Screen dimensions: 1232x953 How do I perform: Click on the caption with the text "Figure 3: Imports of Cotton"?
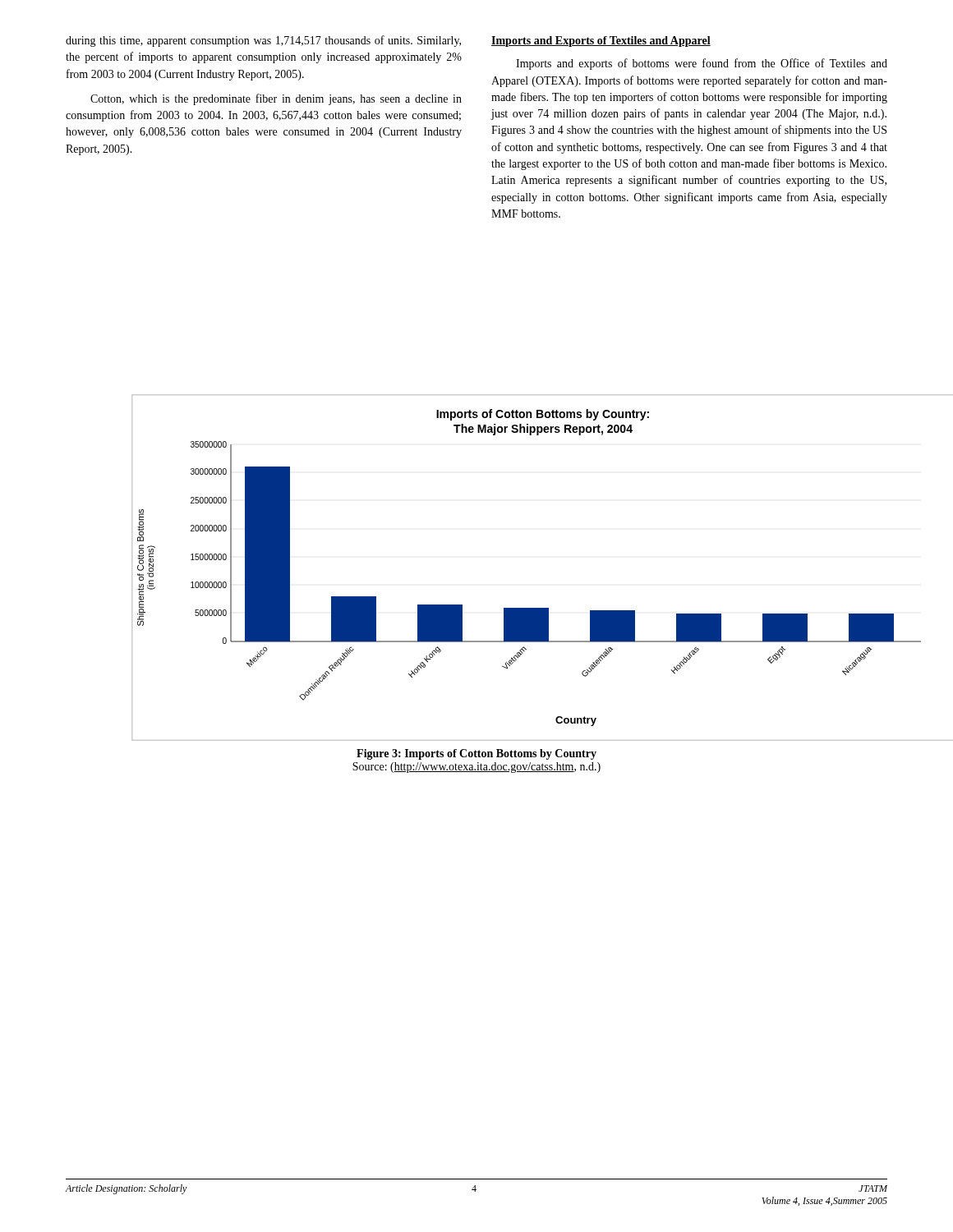click(x=476, y=761)
